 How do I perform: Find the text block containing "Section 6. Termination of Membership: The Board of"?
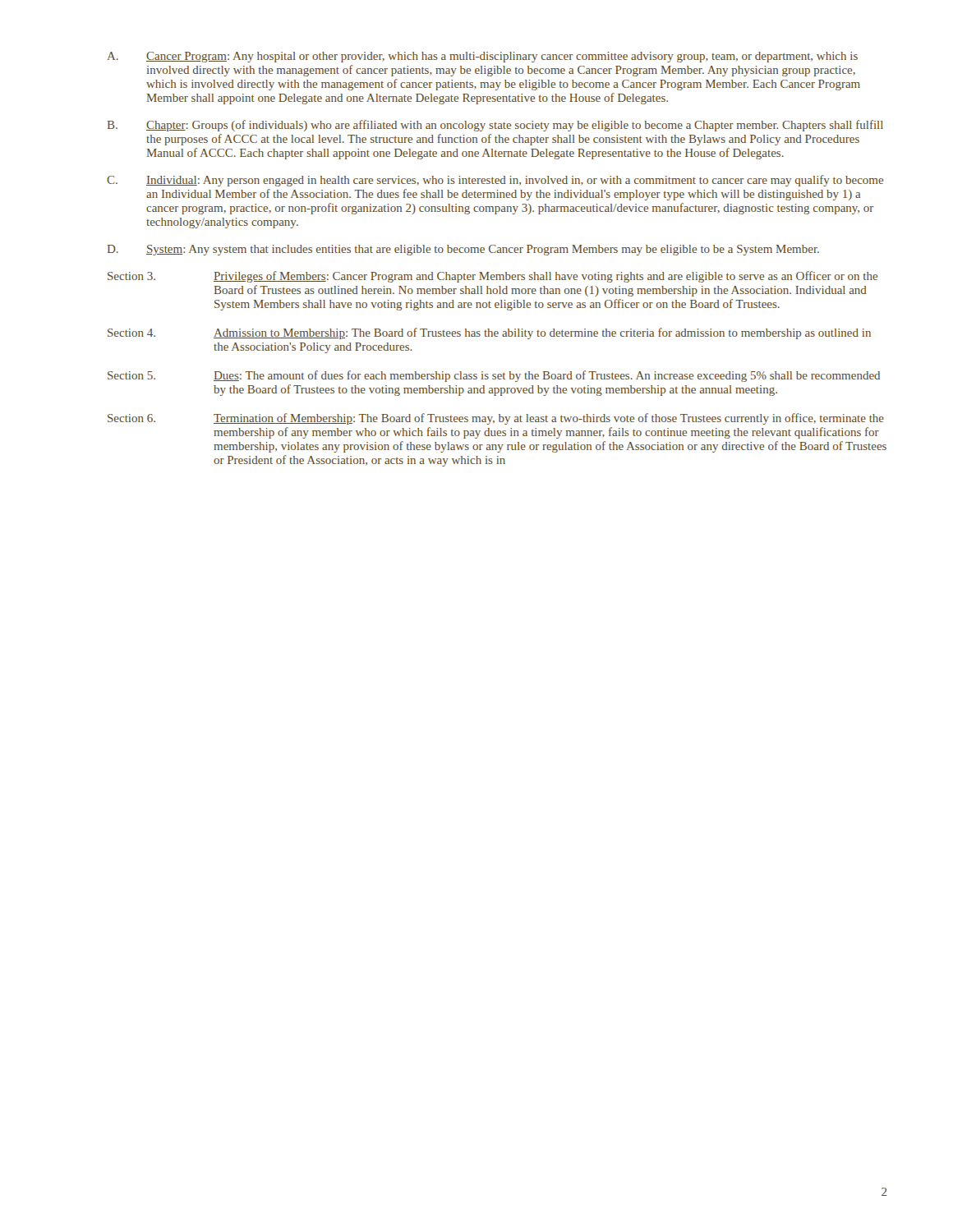[497, 439]
